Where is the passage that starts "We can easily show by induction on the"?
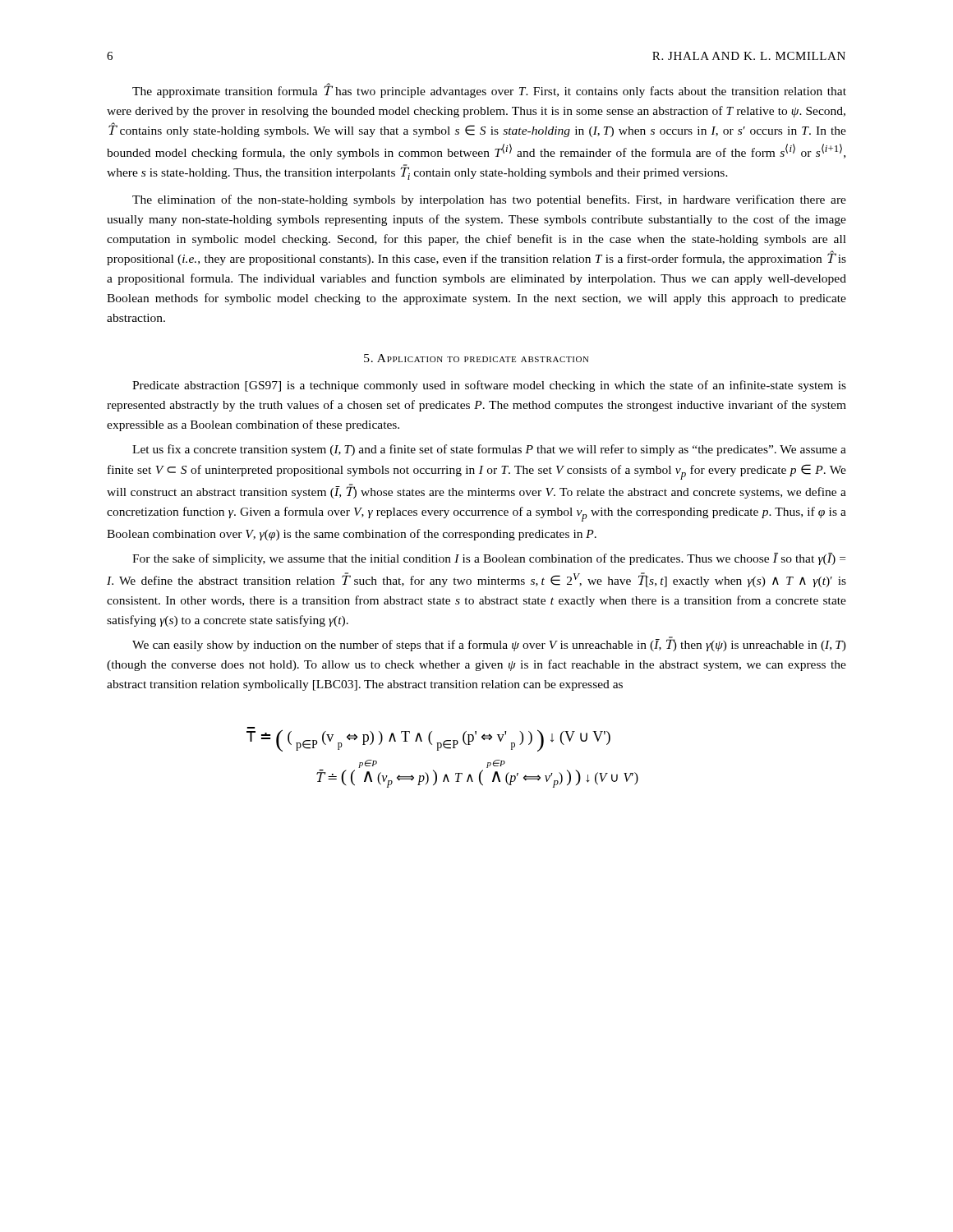Screen dimensions: 1232x953 [x=476, y=664]
